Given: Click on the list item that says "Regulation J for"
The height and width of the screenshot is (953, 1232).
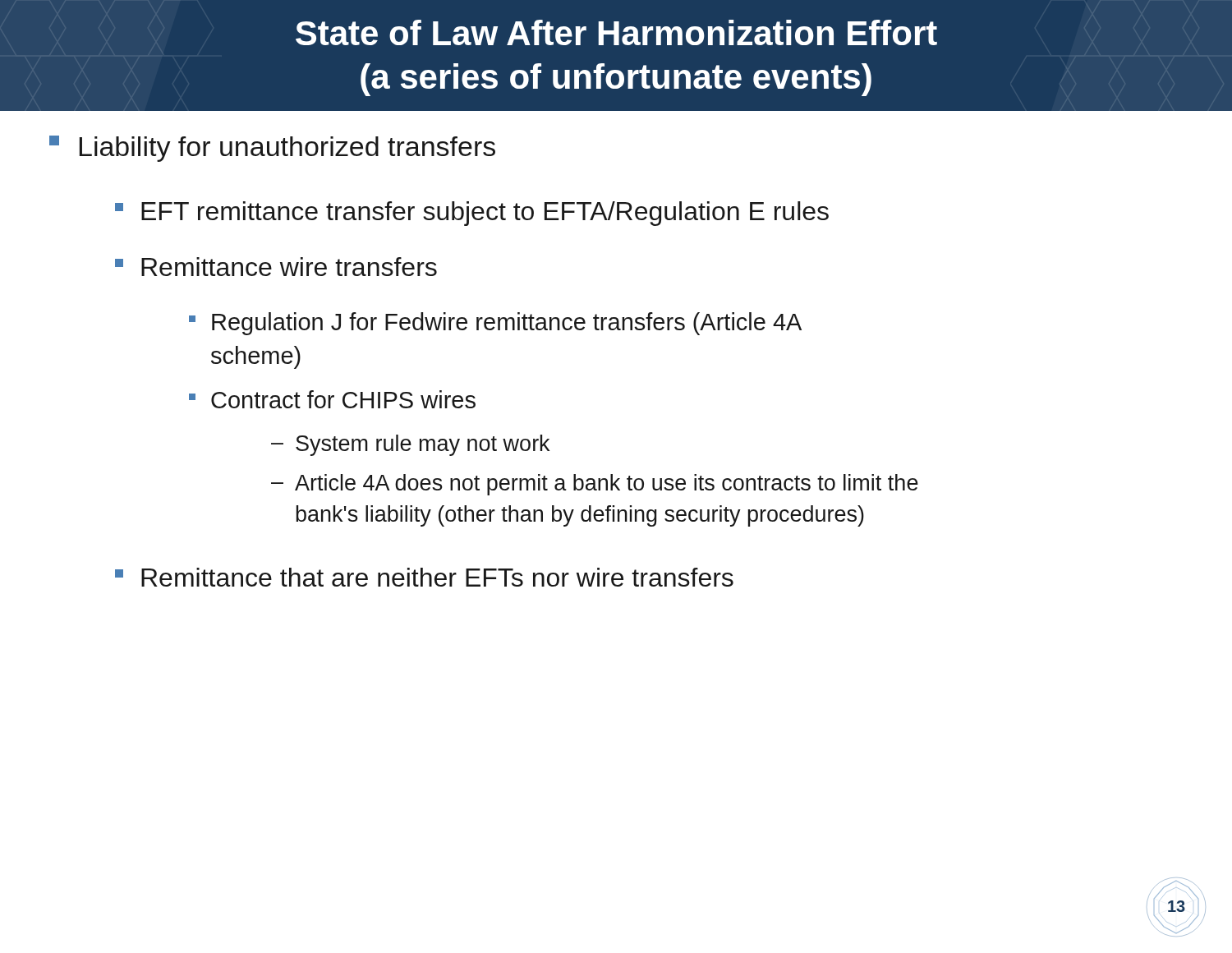Looking at the screenshot, I should (495, 339).
